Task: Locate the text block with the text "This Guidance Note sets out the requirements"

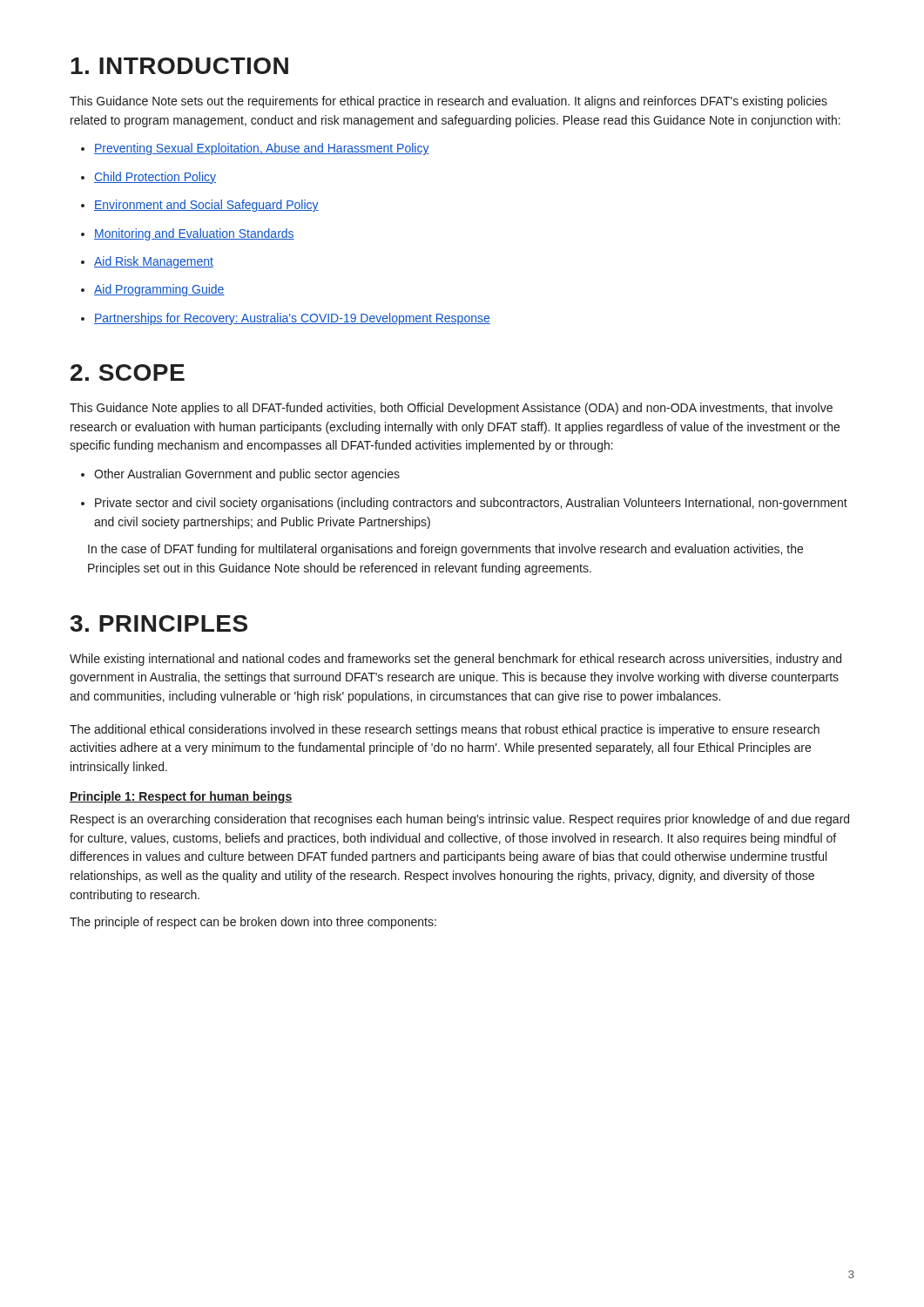Action: click(x=462, y=111)
